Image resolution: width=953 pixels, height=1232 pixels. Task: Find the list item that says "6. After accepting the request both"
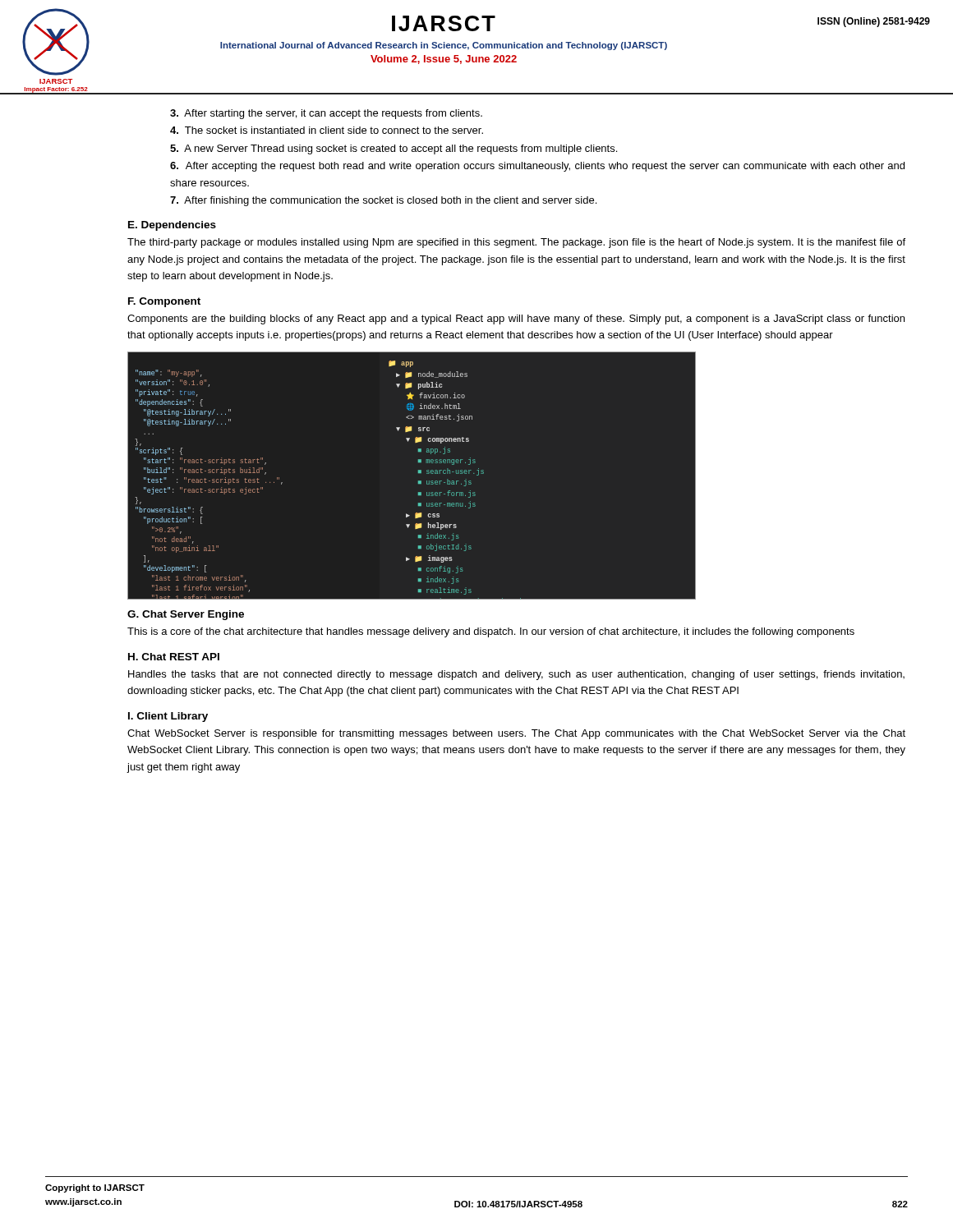pos(538,174)
